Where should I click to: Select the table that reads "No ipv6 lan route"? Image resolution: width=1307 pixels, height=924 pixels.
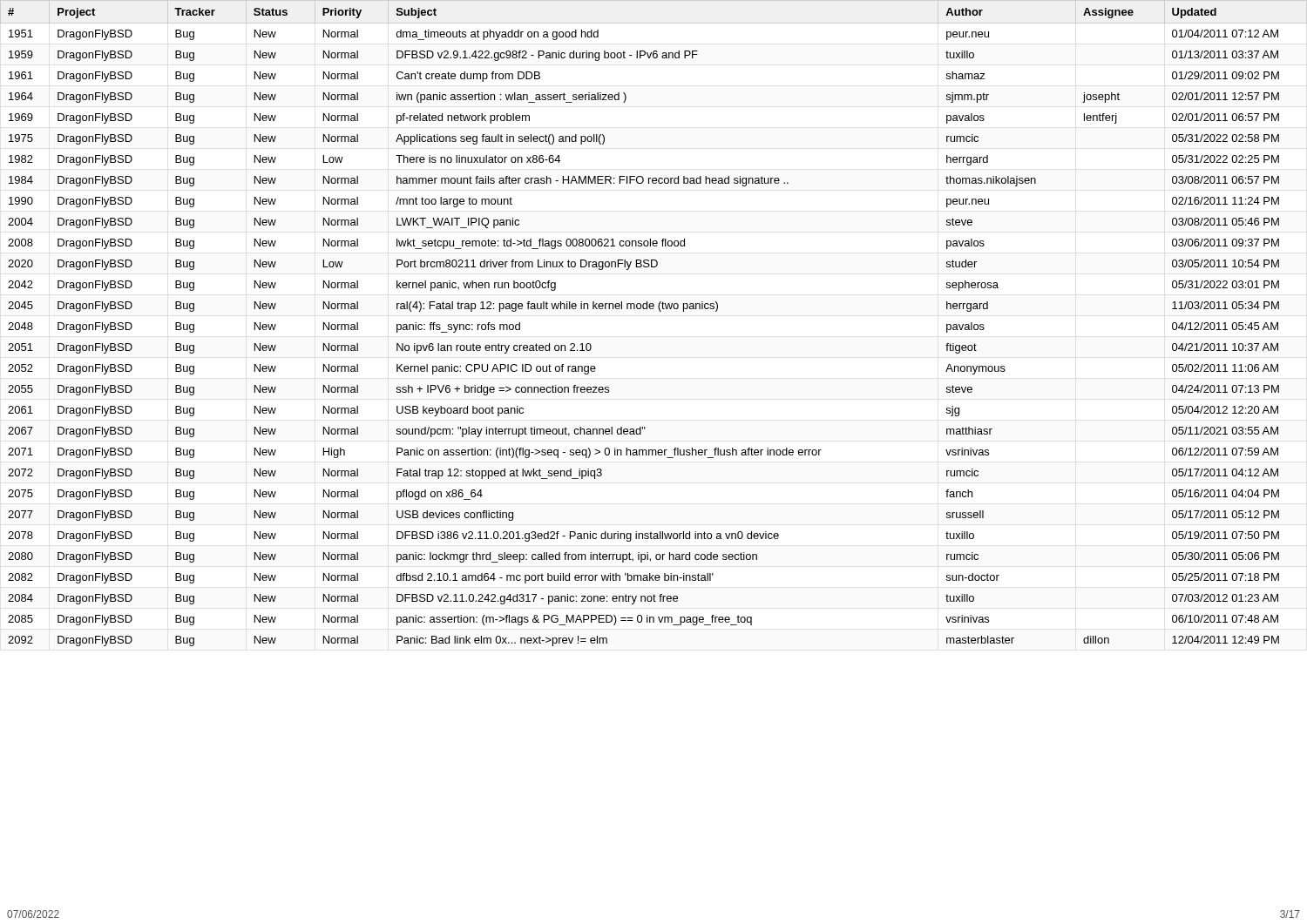tap(654, 325)
